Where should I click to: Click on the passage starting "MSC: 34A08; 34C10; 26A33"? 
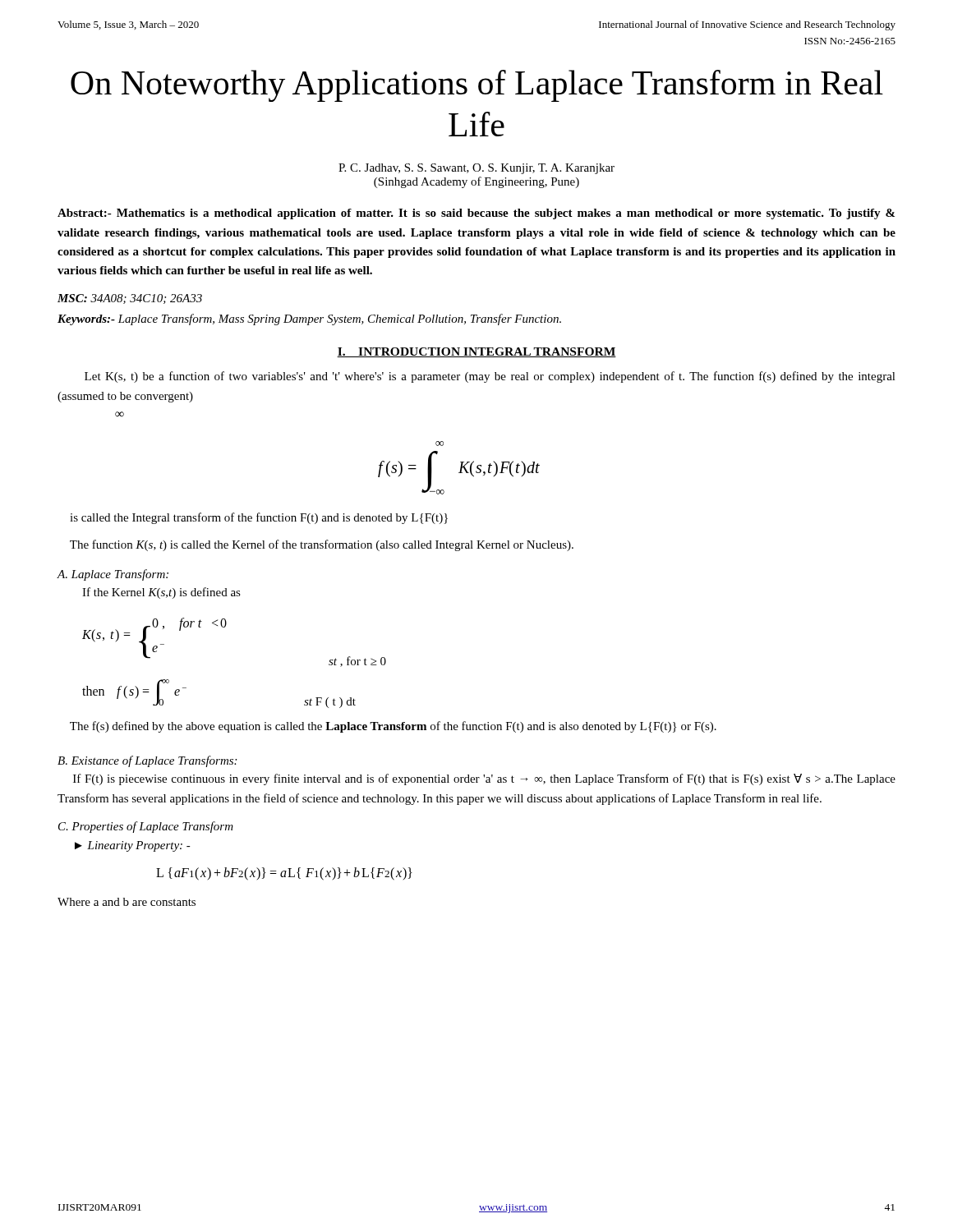point(130,299)
